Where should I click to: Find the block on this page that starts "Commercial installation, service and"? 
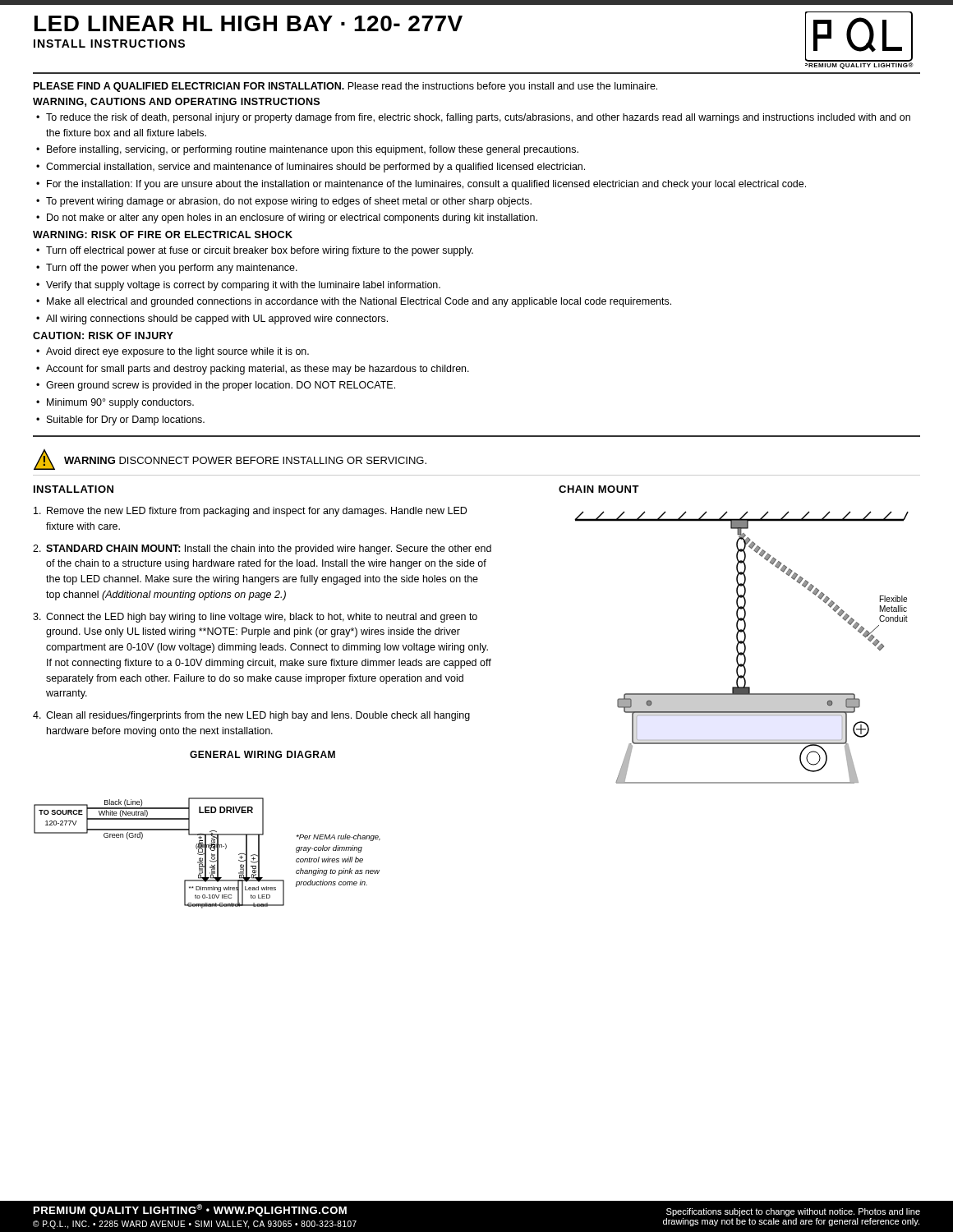(x=316, y=167)
